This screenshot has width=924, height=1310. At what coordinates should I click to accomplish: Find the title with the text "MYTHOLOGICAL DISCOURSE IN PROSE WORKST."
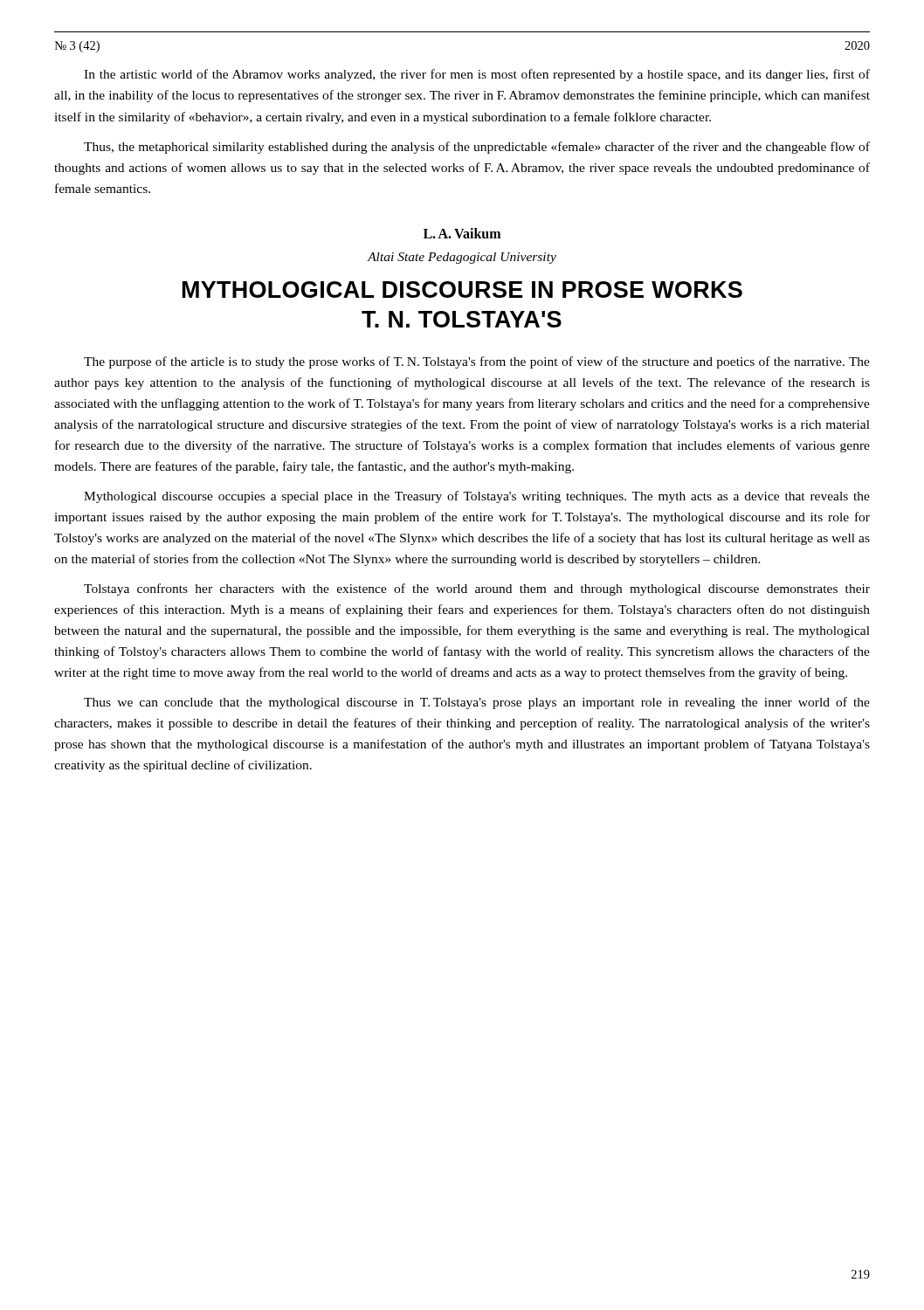[x=462, y=305]
